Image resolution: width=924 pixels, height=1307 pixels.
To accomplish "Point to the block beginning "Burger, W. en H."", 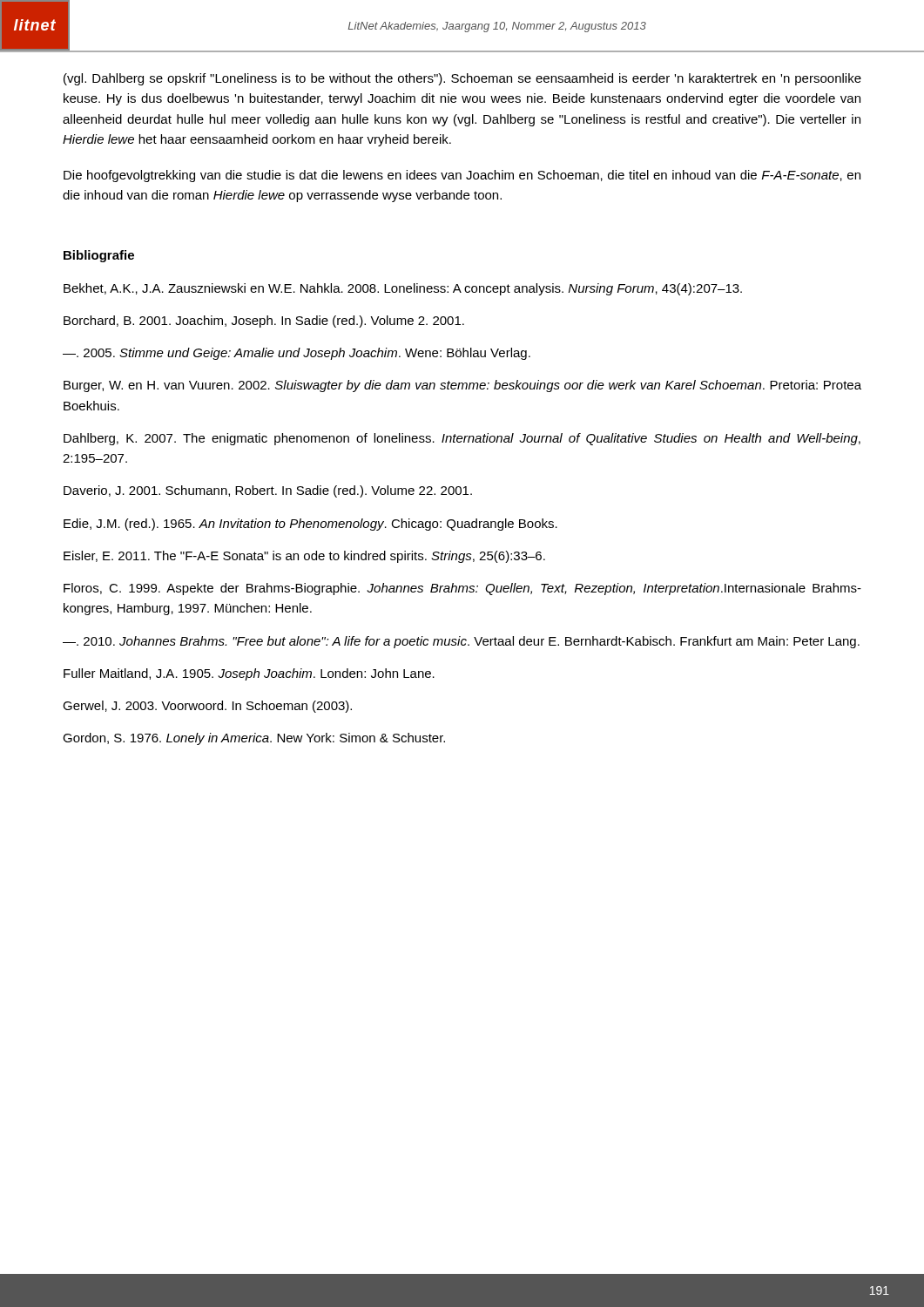I will [x=462, y=395].
